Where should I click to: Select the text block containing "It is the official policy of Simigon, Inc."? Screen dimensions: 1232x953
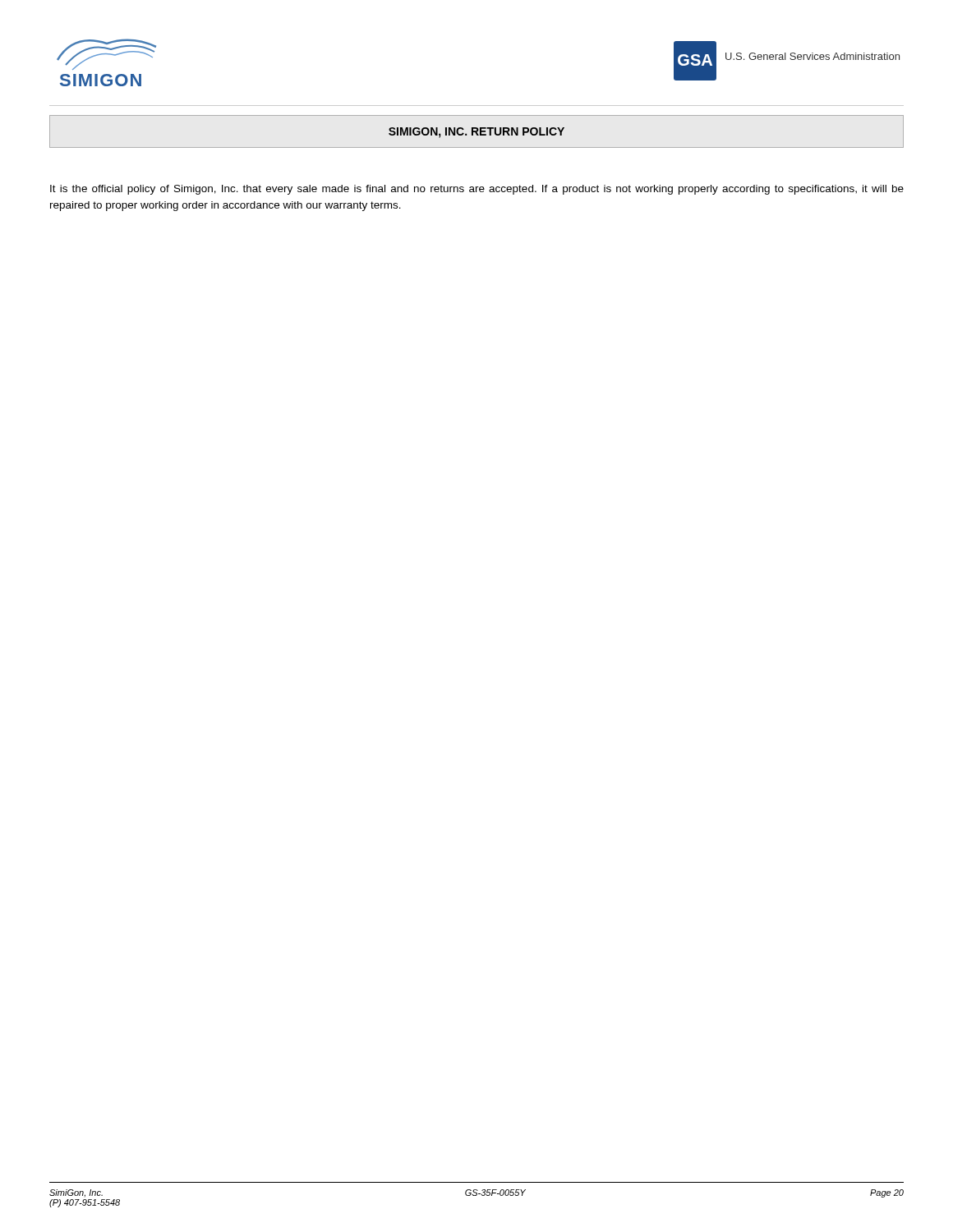click(x=476, y=197)
